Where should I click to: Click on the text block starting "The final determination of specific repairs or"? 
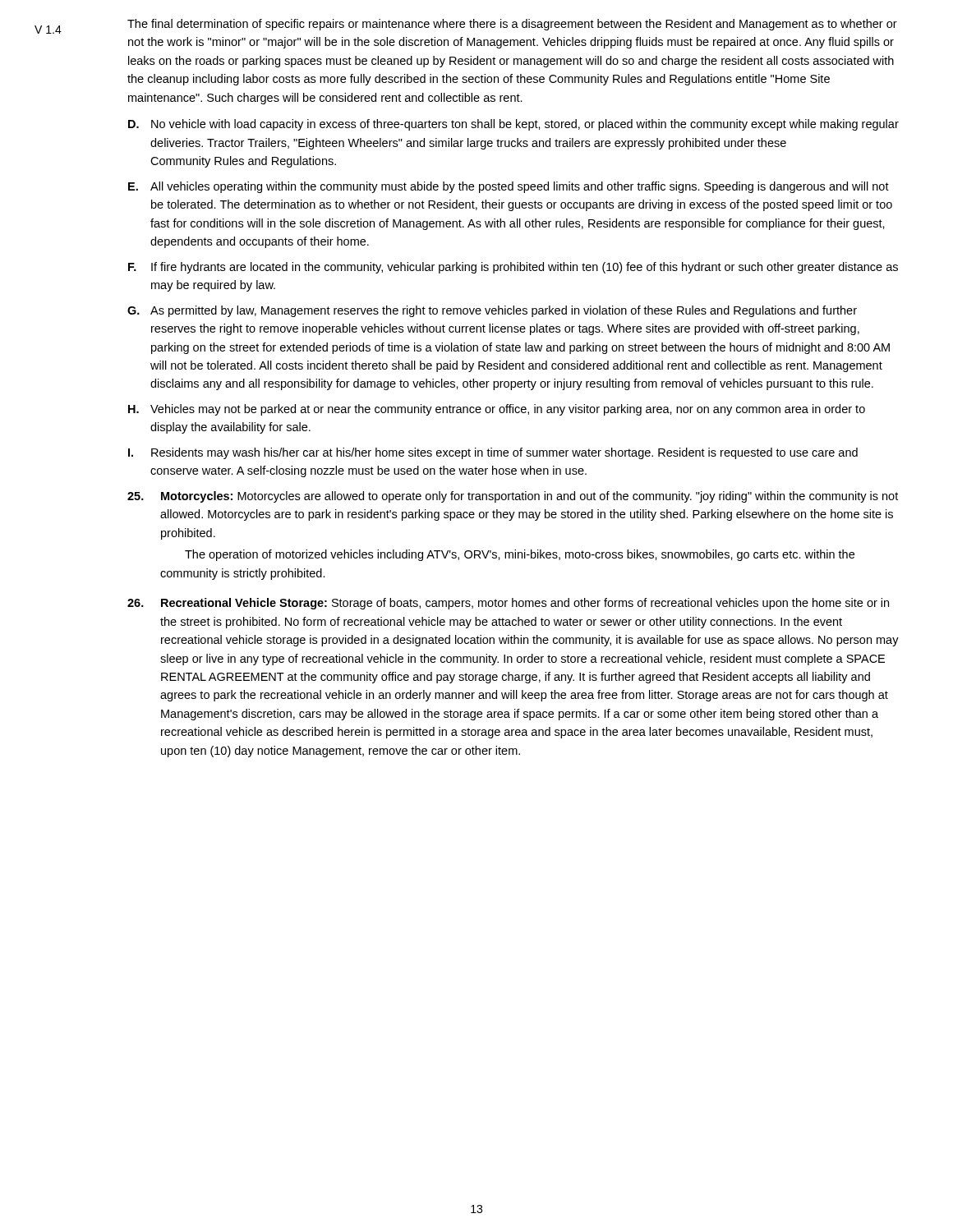(512, 61)
